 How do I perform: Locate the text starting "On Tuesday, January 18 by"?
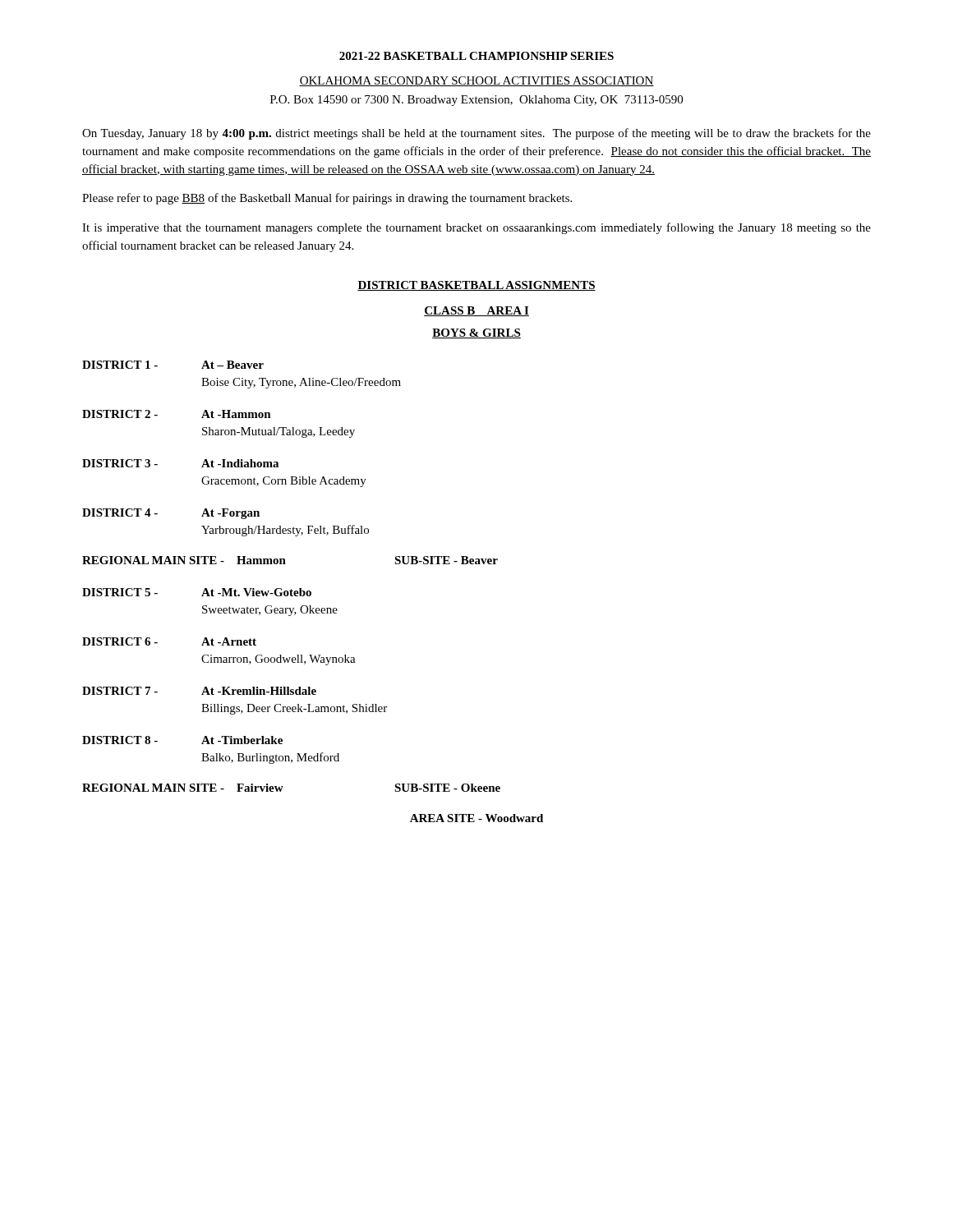click(x=476, y=151)
